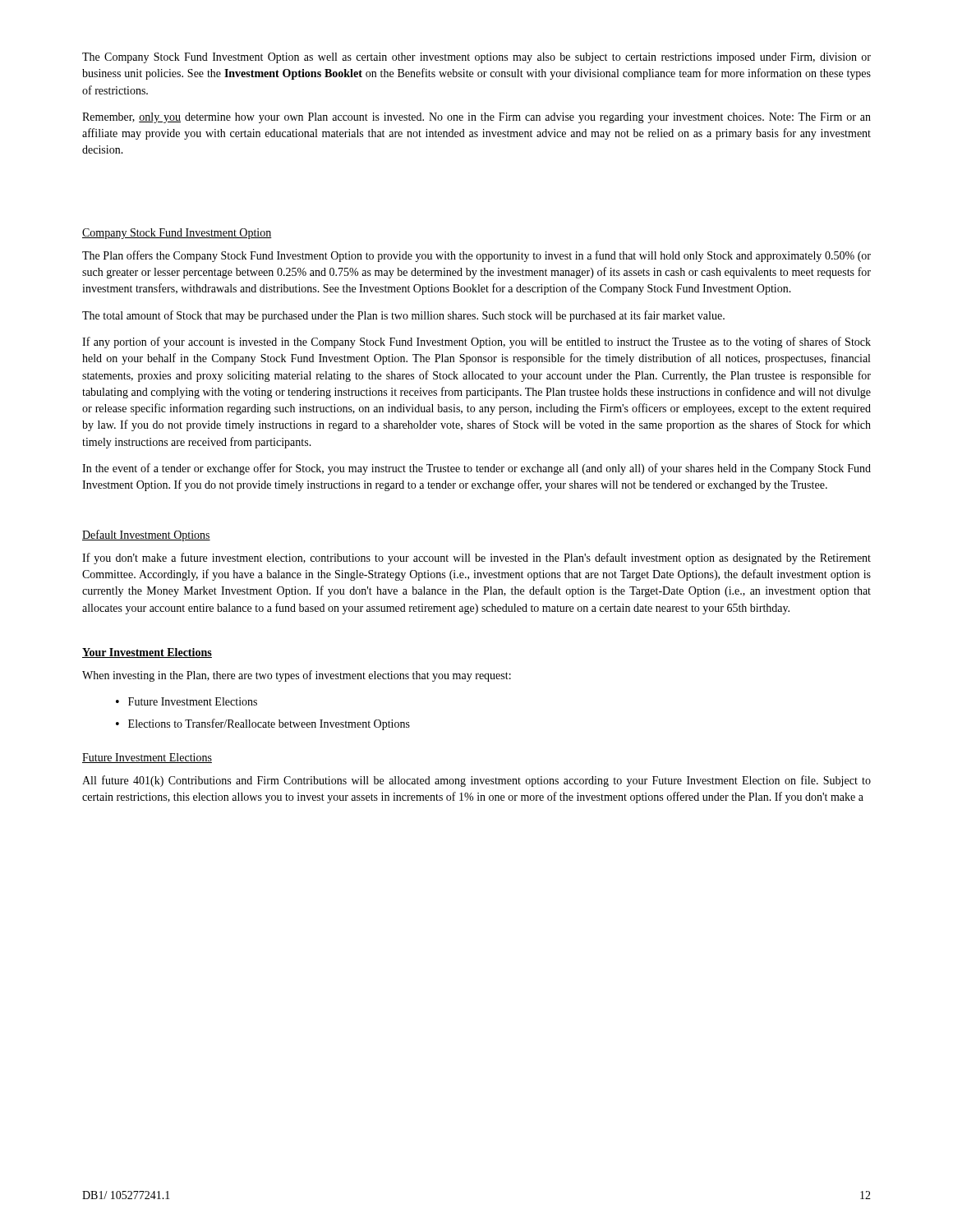Click on the element starting "Future Investment Elections"
This screenshot has width=953, height=1232.
(147, 757)
